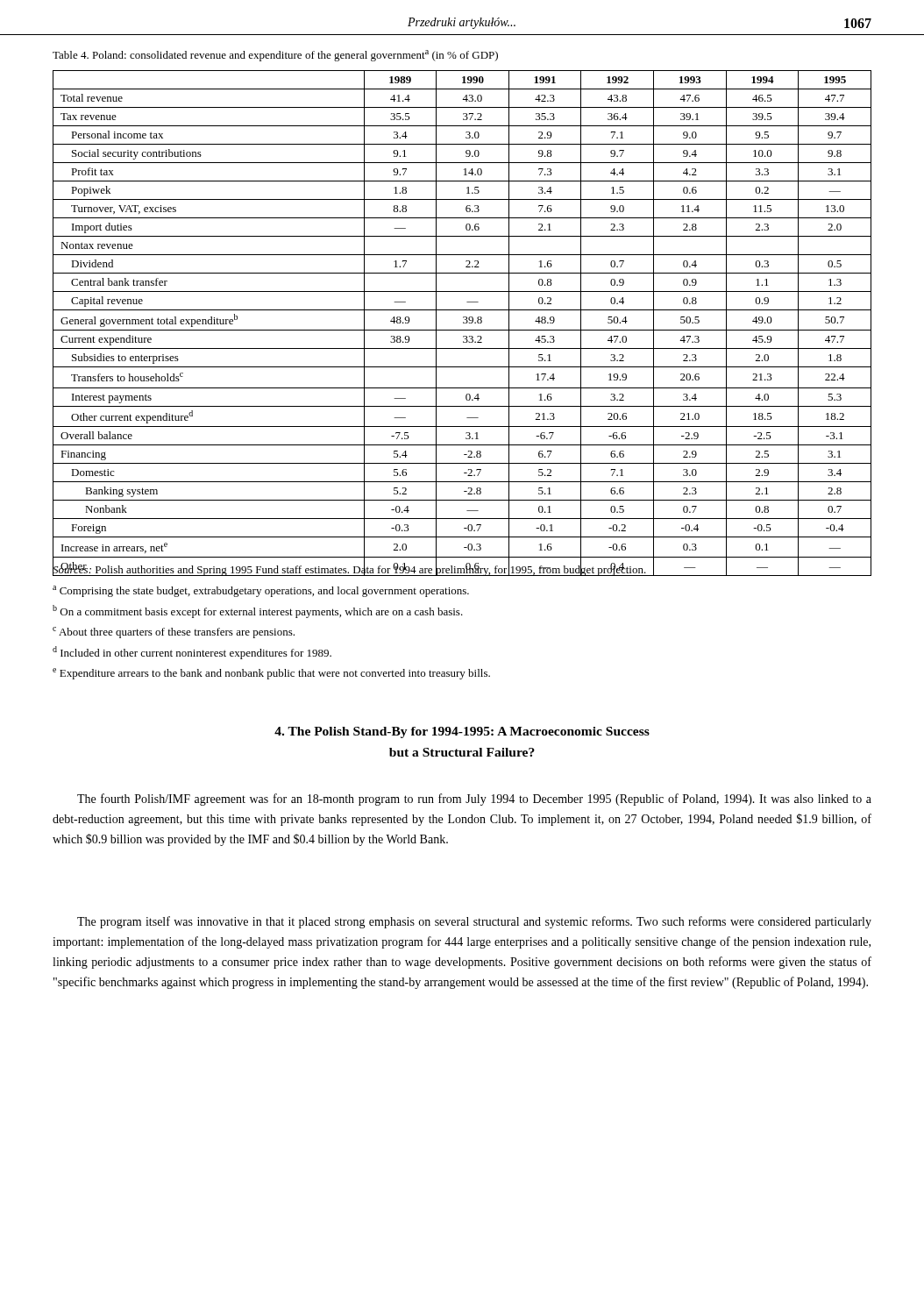Navigate to the text starting "The program itself was"
Viewport: 924px width, 1315px height.
[x=462, y=952]
